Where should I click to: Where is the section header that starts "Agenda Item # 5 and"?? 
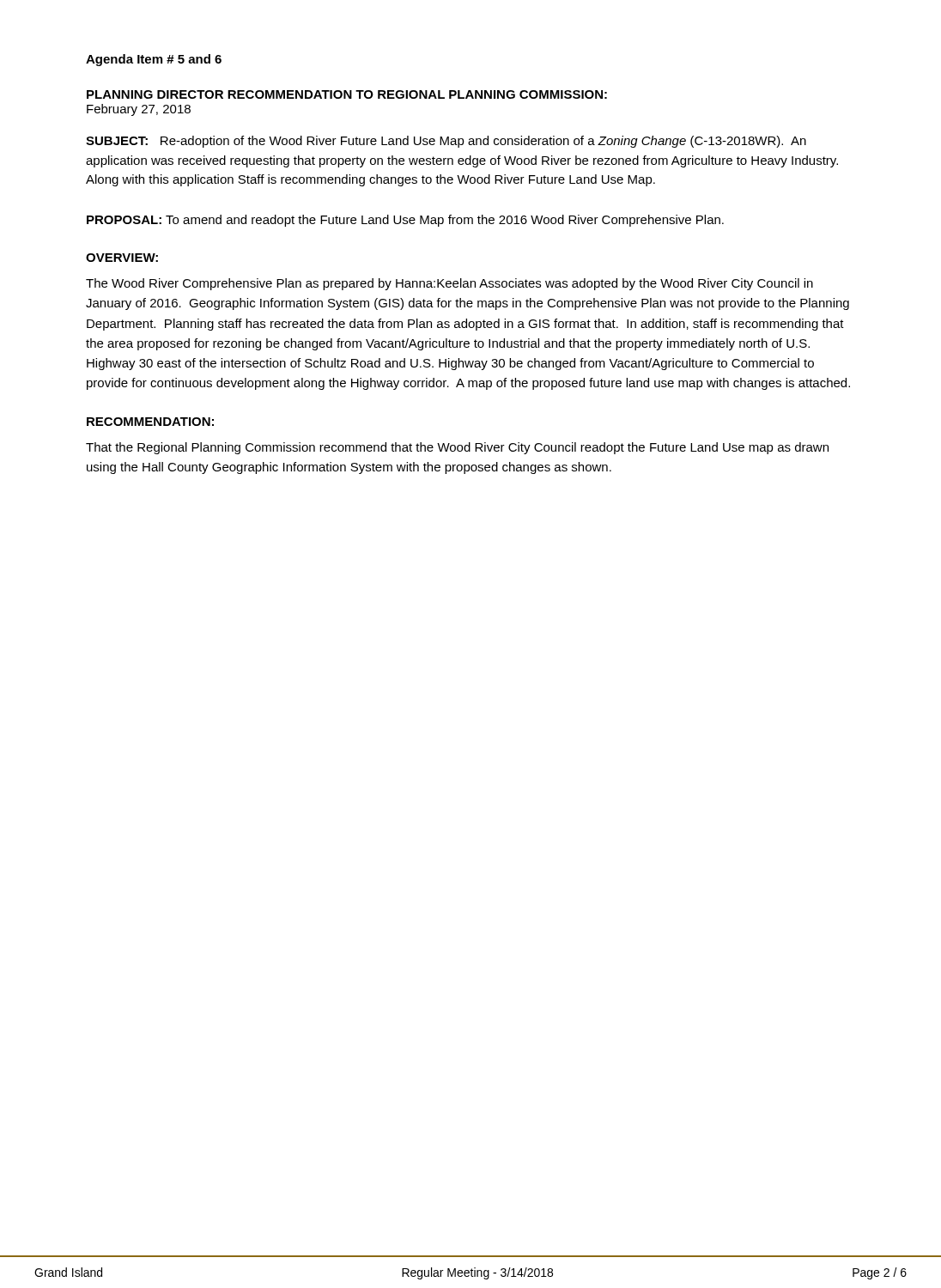click(x=154, y=59)
